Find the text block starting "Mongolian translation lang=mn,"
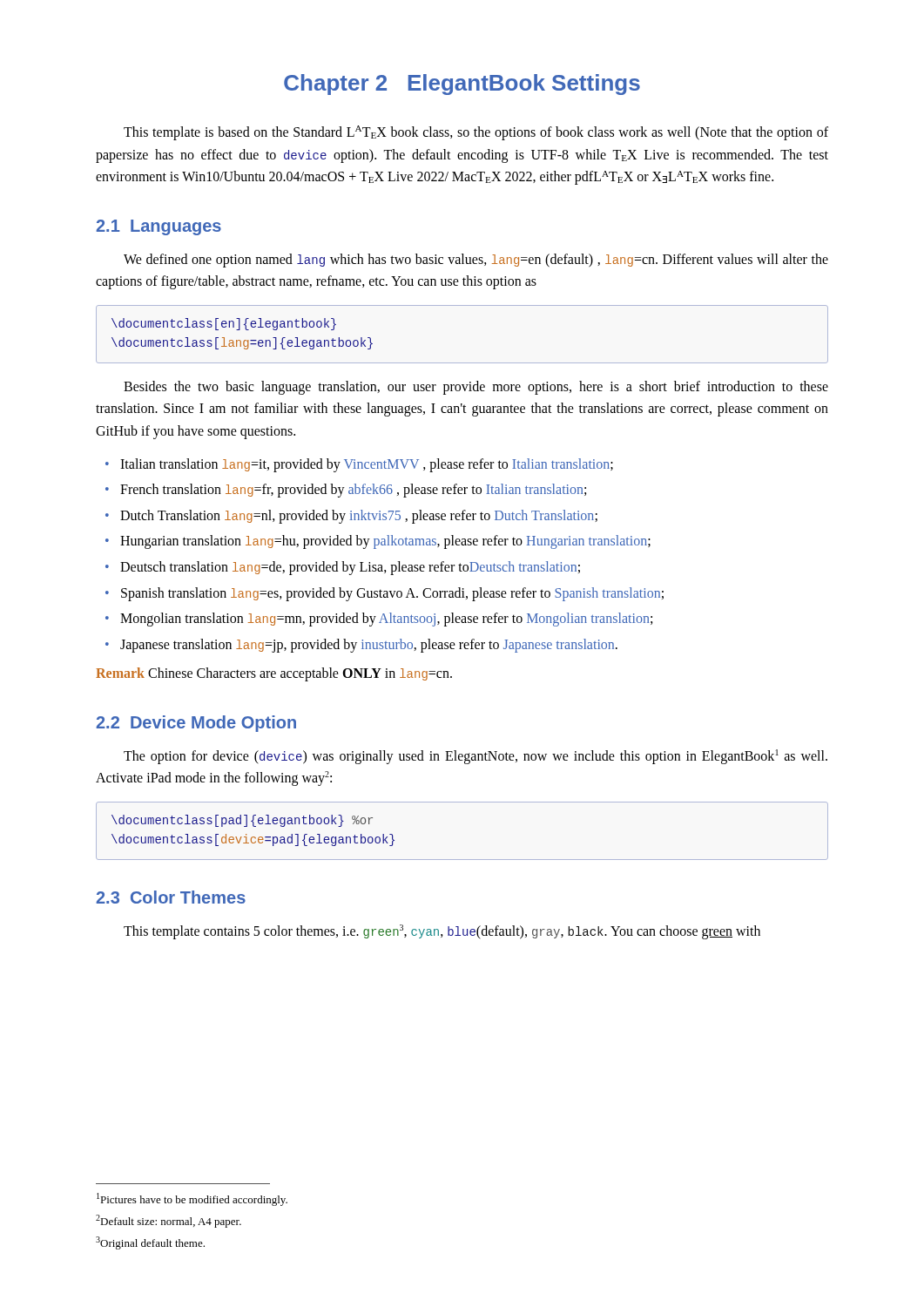 coord(462,619)
